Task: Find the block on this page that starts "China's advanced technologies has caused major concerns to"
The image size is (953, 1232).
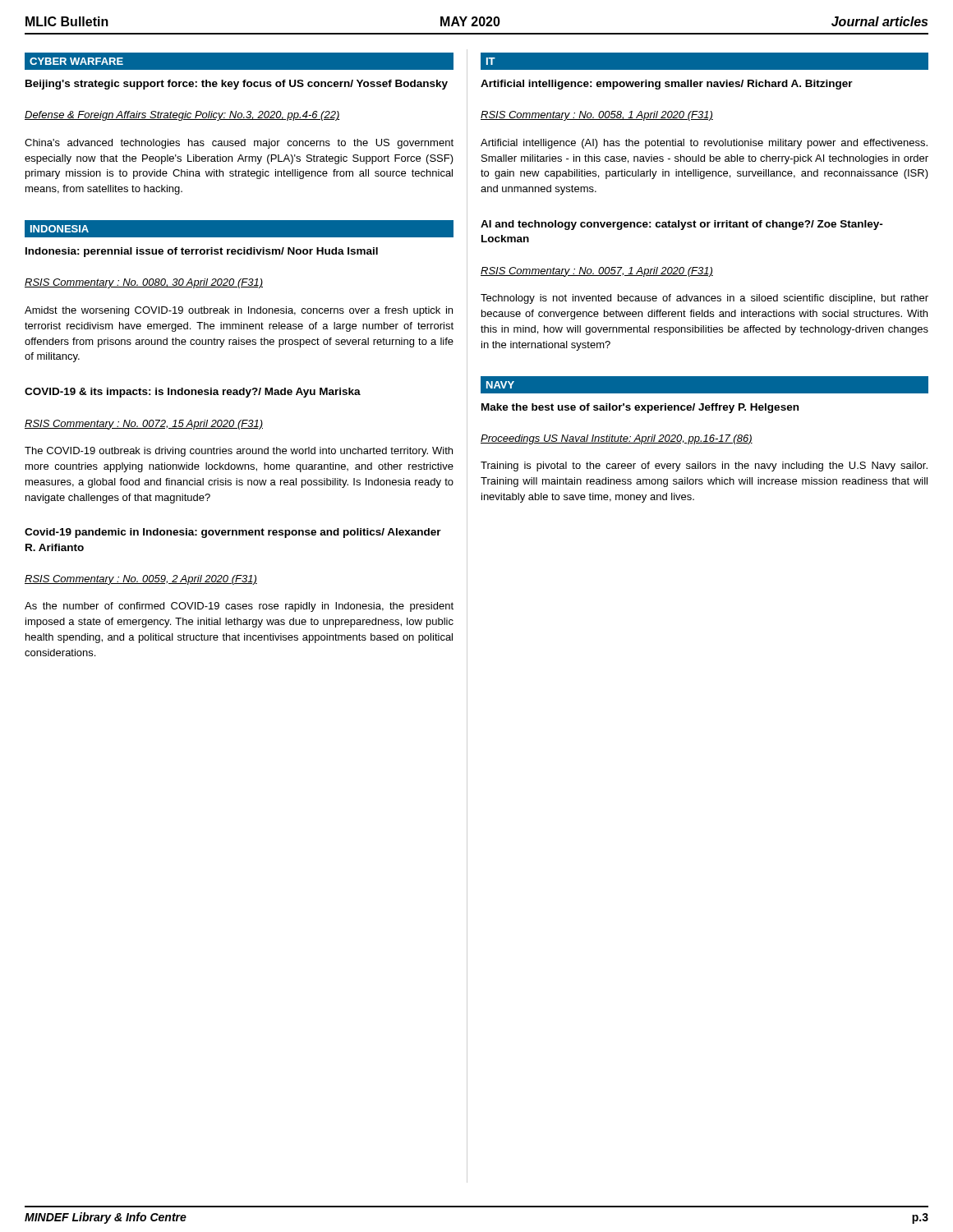Action: (x=239, y=166)
